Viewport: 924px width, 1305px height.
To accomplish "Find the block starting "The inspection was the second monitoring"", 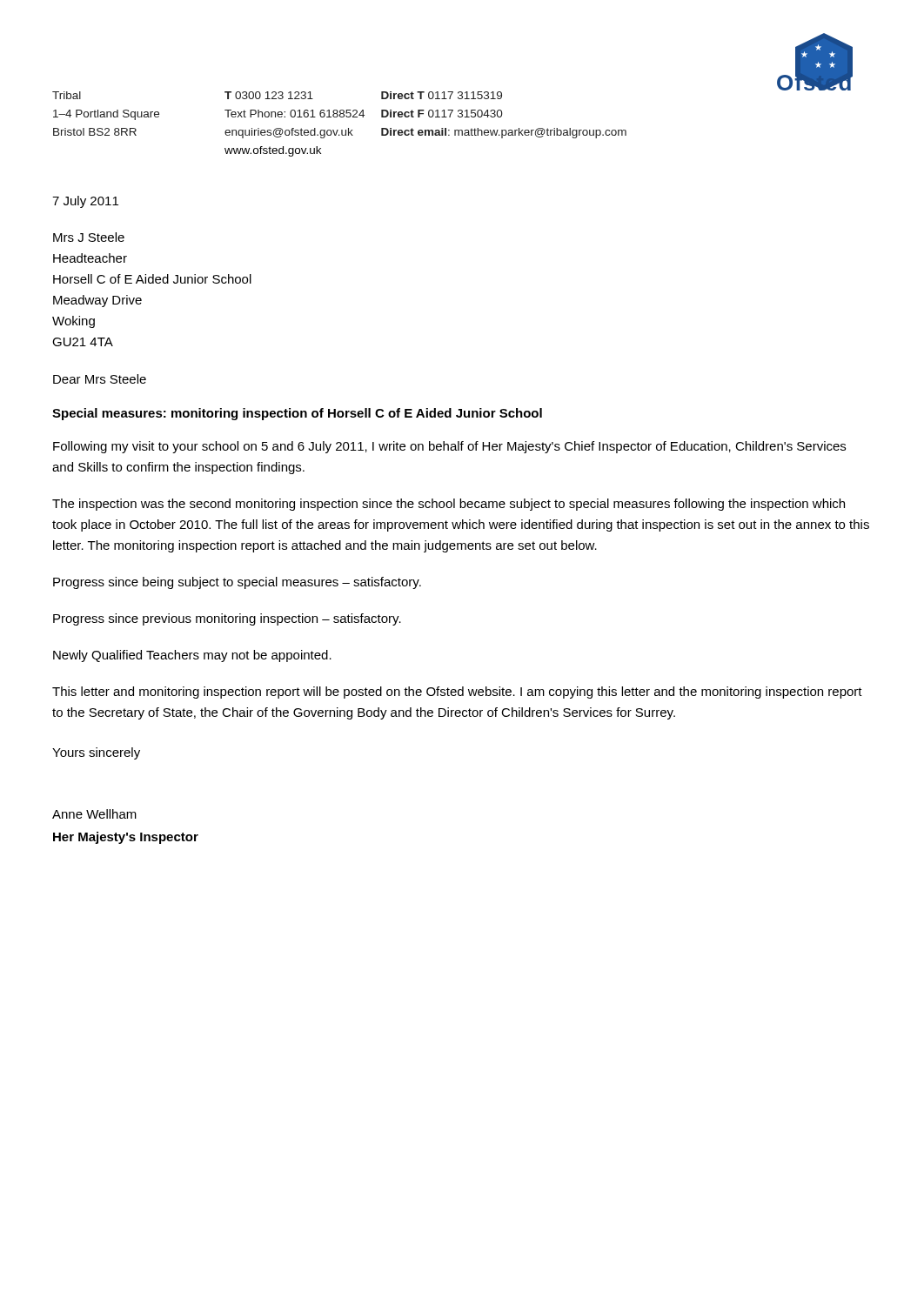I will click(x=461, y=524).
